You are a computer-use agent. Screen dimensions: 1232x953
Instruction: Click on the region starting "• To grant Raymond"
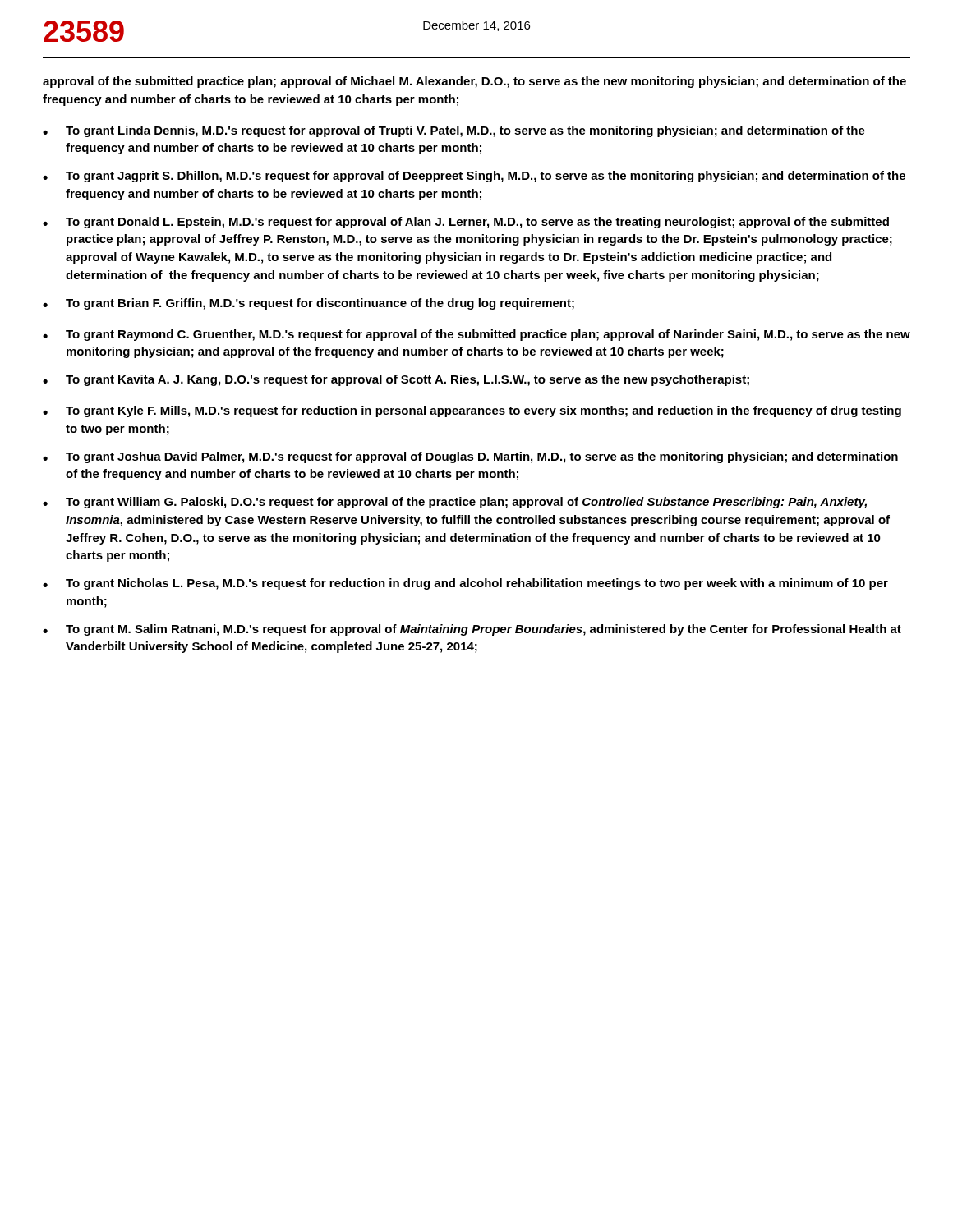tap(476, 343)
